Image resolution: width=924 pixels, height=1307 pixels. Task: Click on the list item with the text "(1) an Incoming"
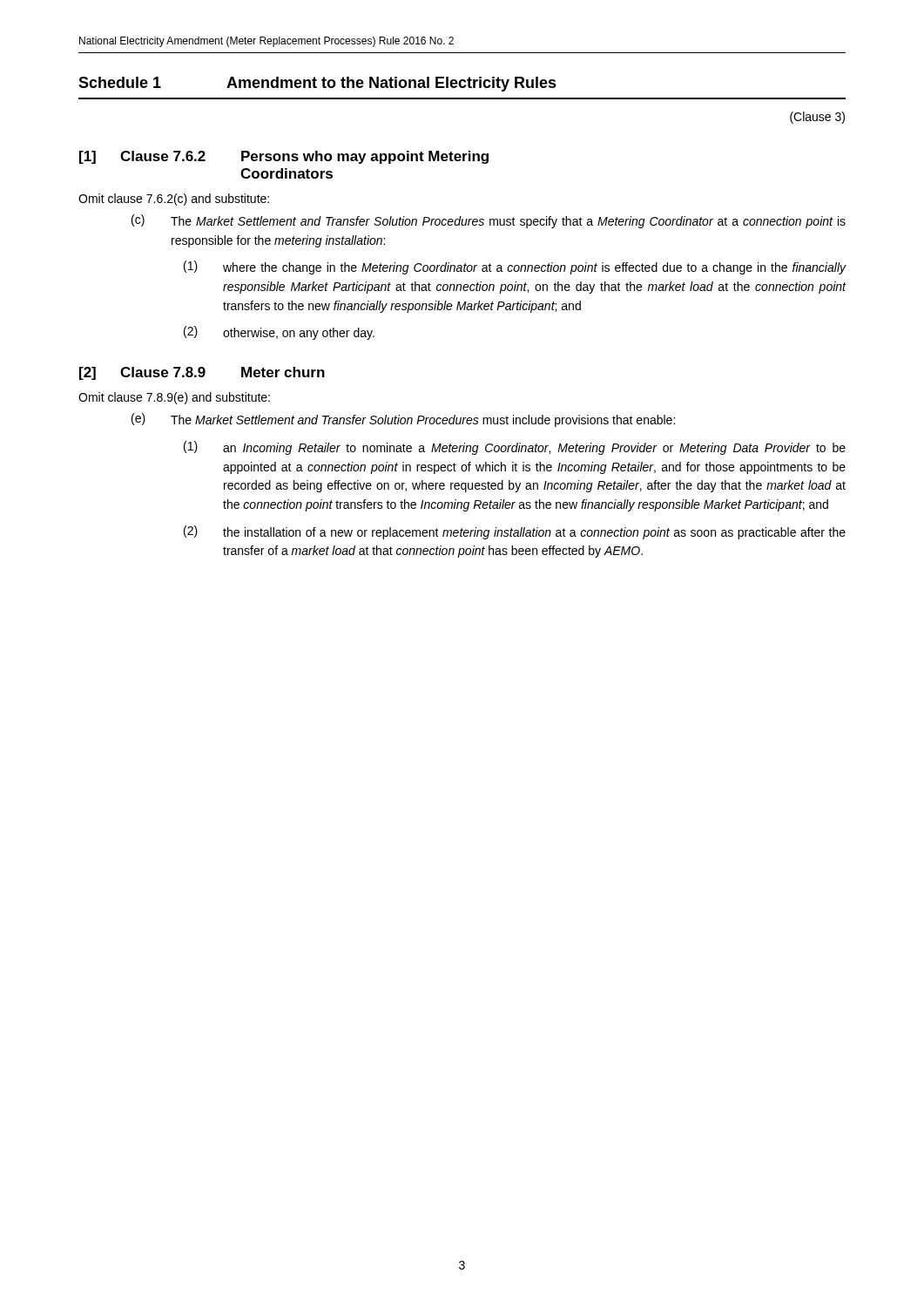pyautogui.click(x=514, y=477)
